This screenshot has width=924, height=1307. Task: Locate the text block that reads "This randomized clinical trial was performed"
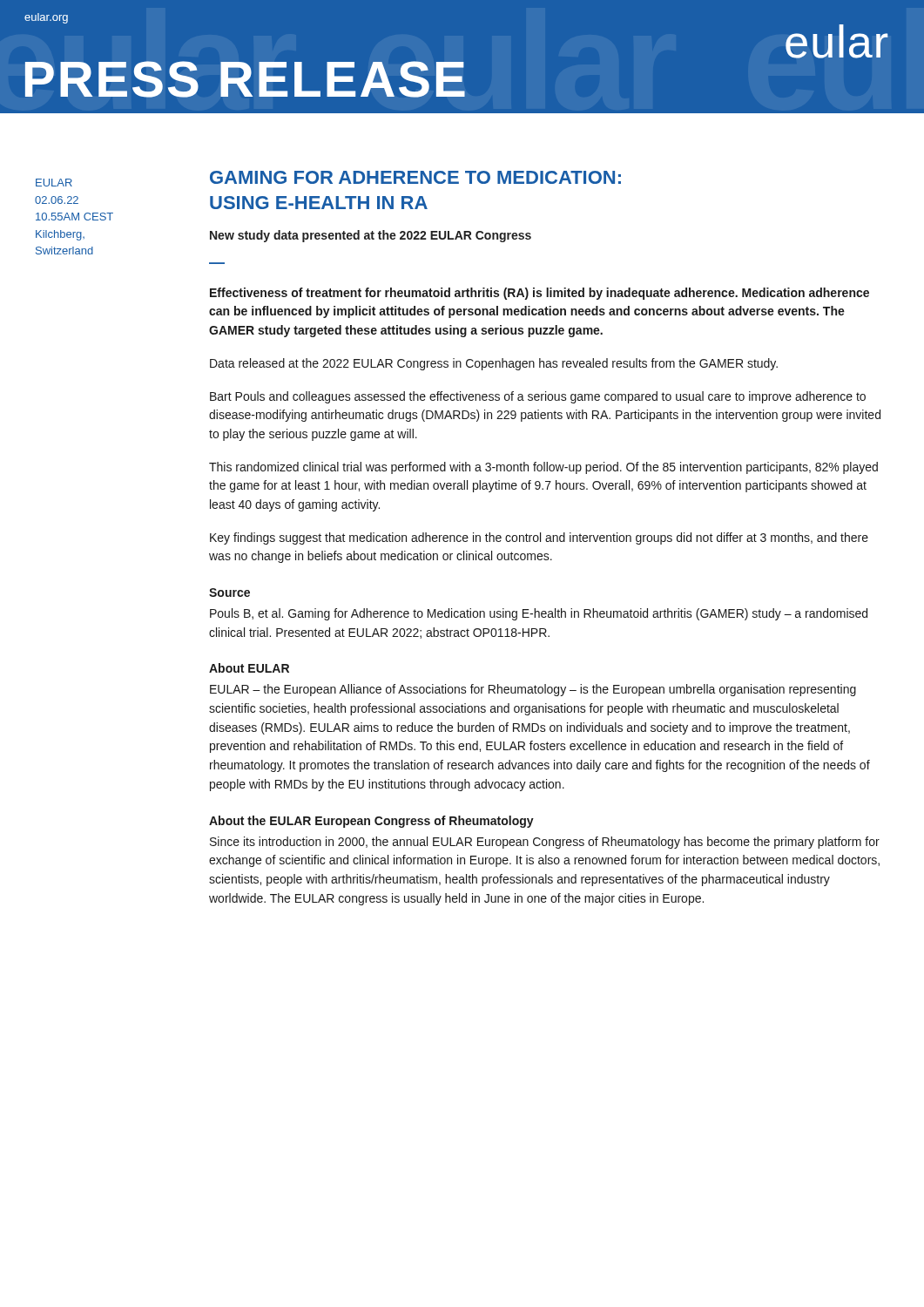544,486
